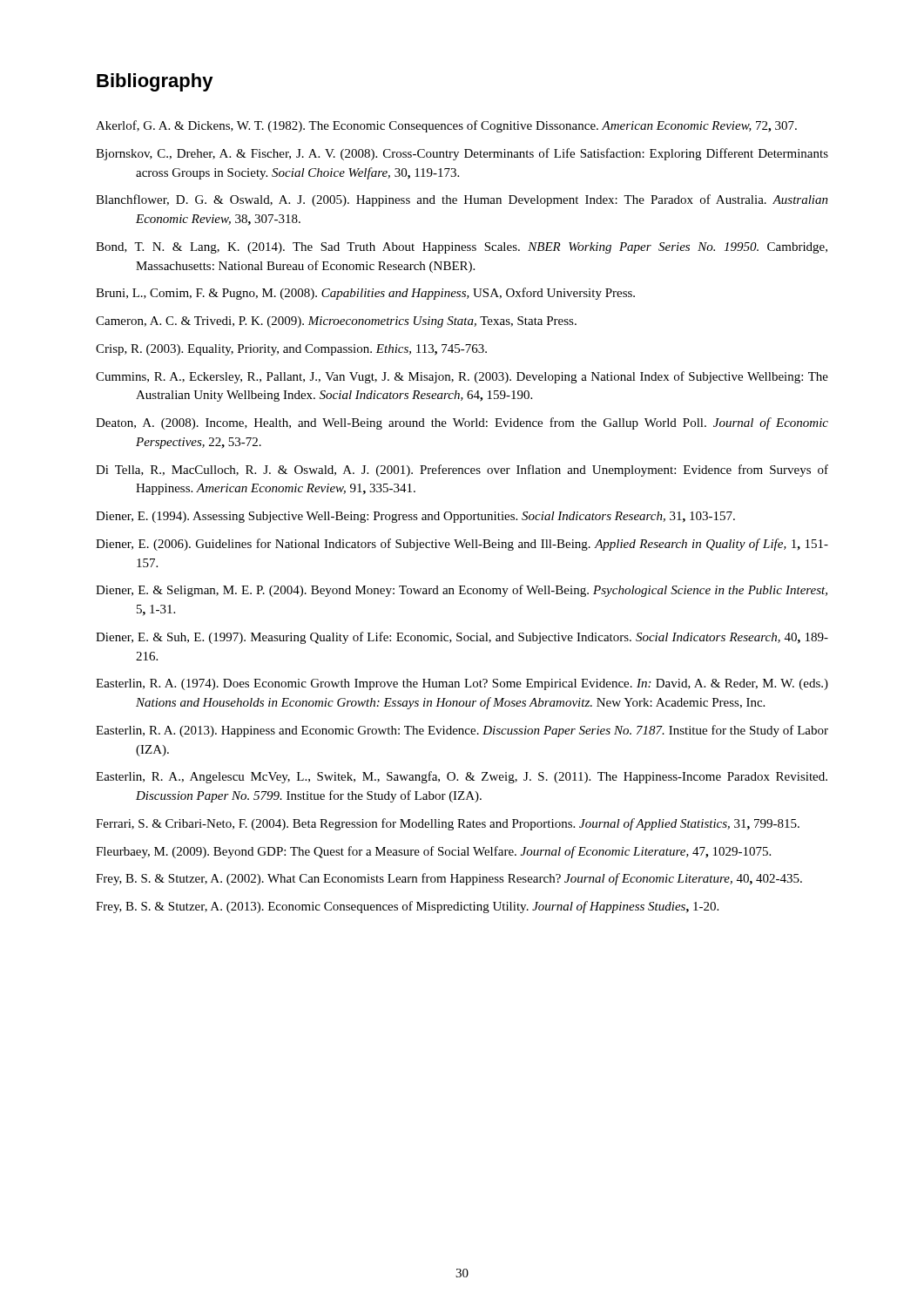The width and height of the screenshot is (924, 1307).
Task: Where is the passage that starts "Bond, T. N. & Lang, K. (2014)."?
Action: (x=462, y=256)
